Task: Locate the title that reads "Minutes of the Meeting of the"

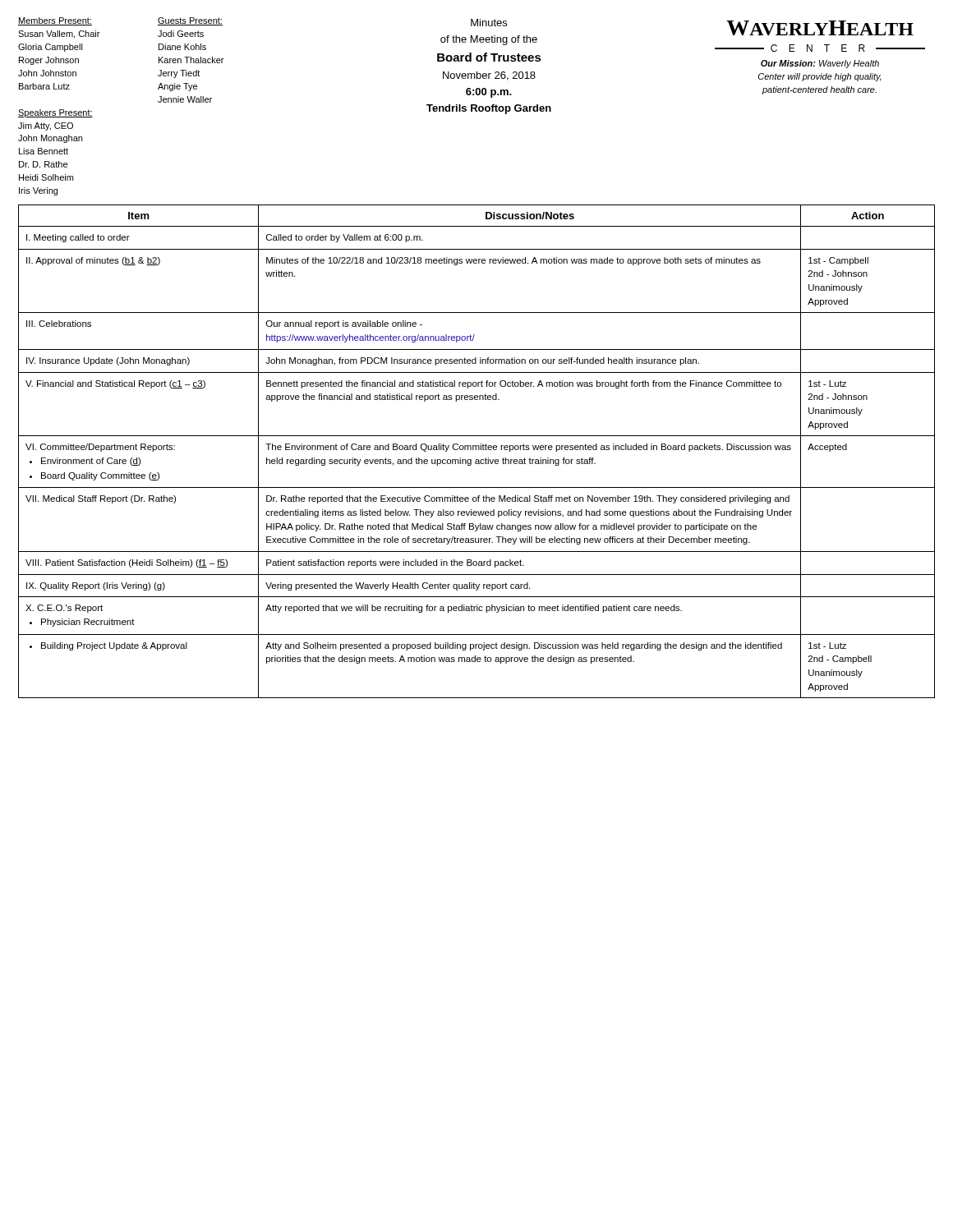Action: (x=489, y=65)
